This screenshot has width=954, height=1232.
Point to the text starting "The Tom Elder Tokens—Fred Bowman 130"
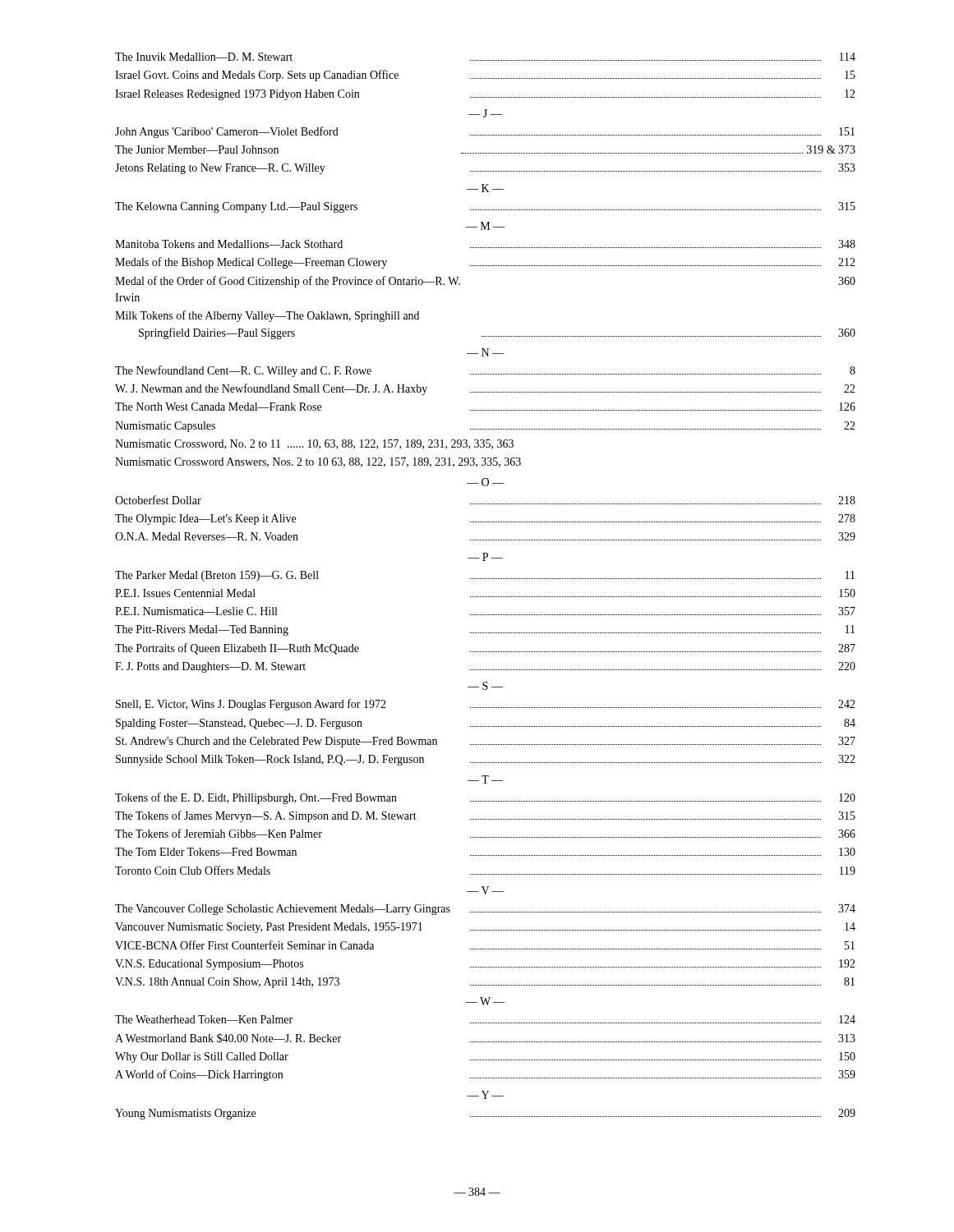click(x=485, y=853)
